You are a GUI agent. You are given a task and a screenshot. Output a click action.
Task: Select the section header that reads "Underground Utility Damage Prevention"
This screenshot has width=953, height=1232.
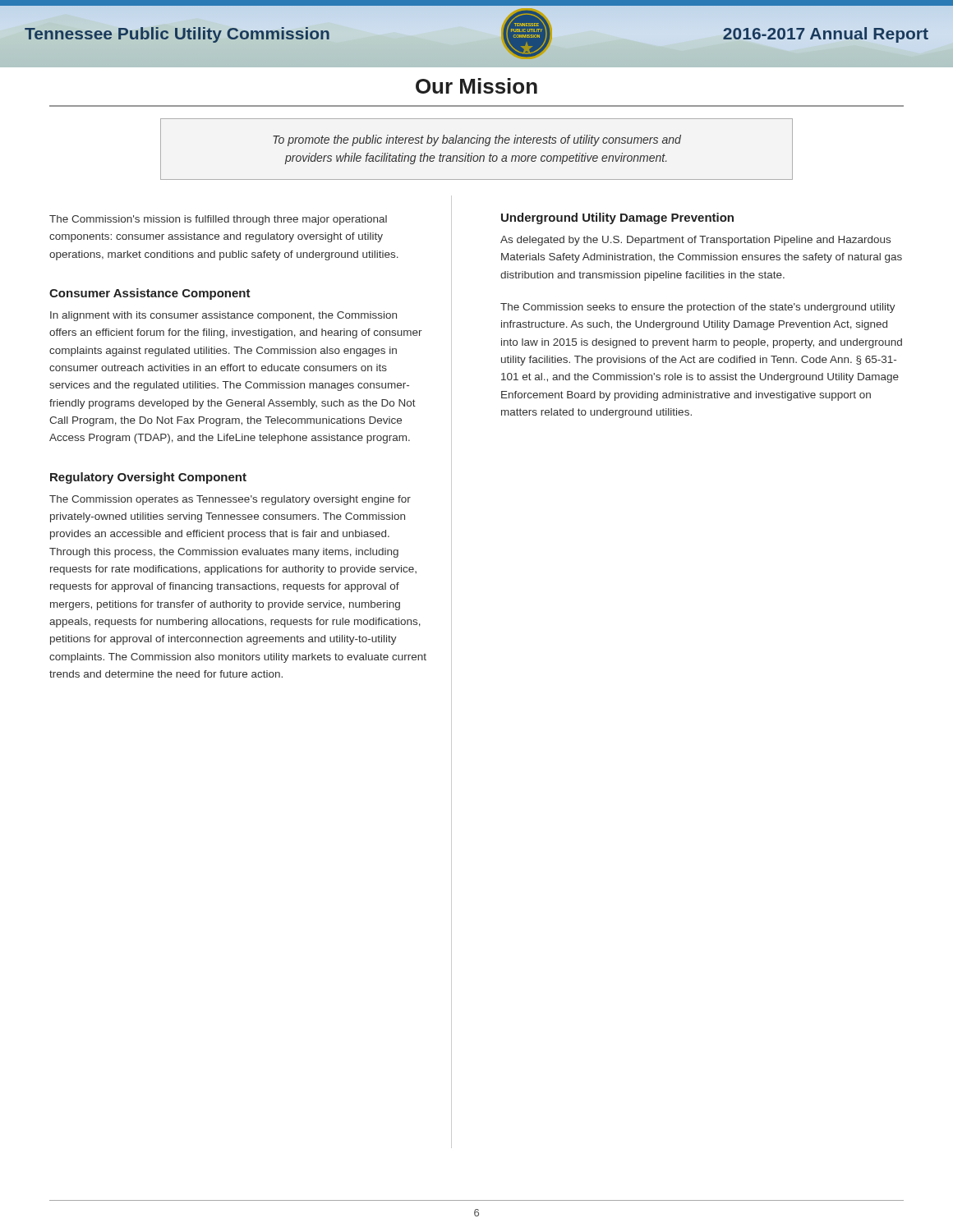[617, 217]
